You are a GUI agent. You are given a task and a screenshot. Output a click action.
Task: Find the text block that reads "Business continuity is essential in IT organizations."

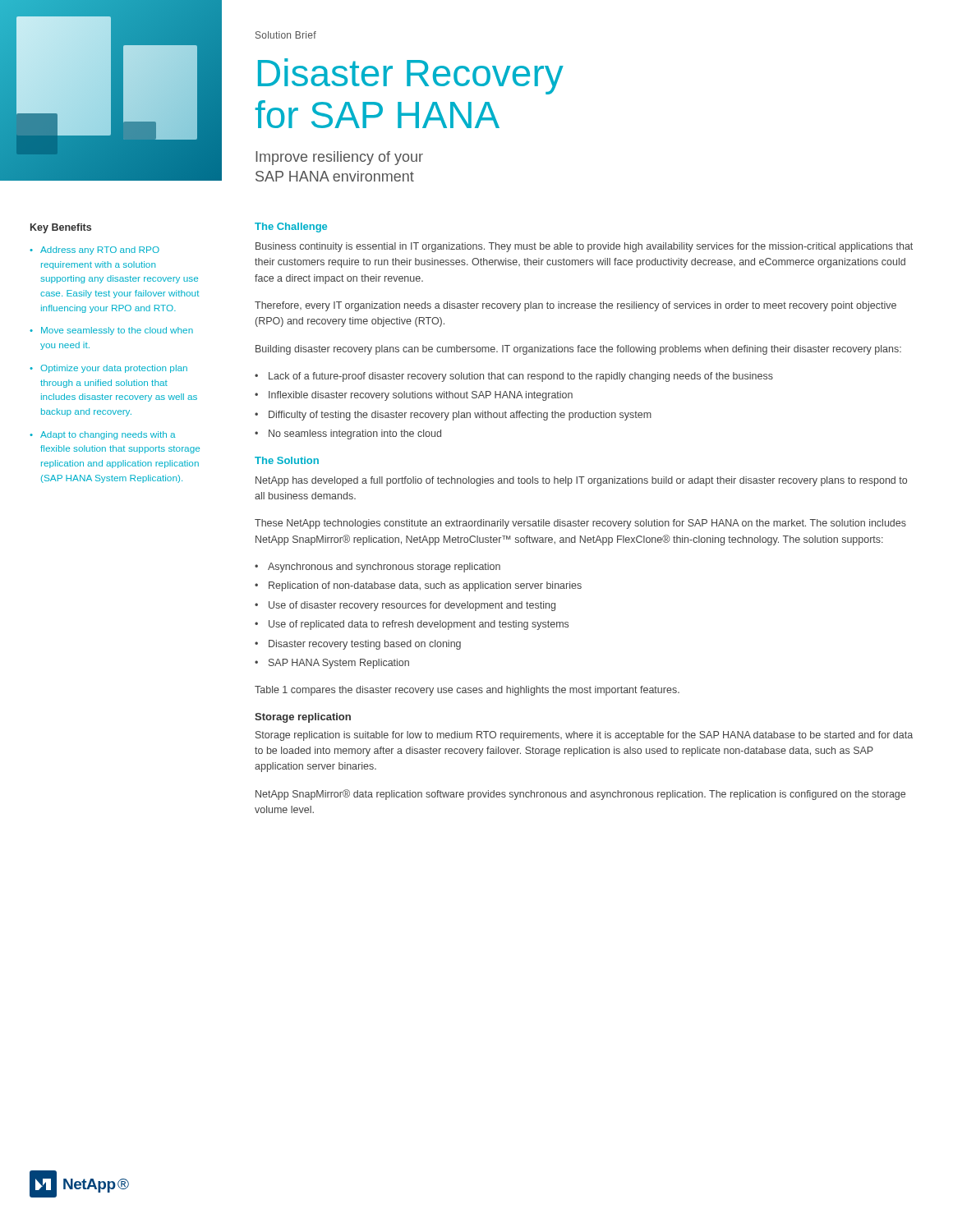(x=584, y=262)
